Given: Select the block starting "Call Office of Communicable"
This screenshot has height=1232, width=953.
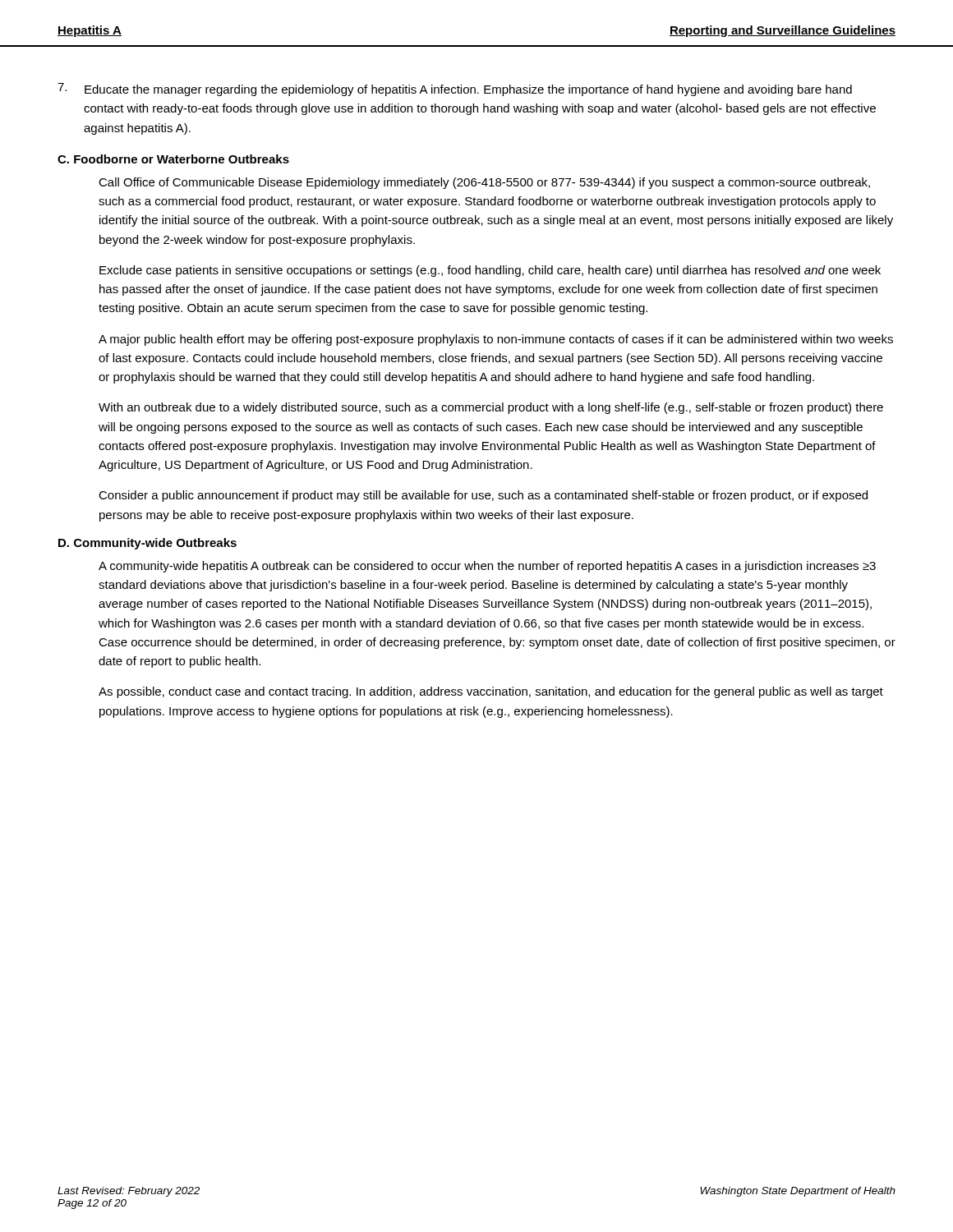Looking at the screenshot, I should 496,210.
